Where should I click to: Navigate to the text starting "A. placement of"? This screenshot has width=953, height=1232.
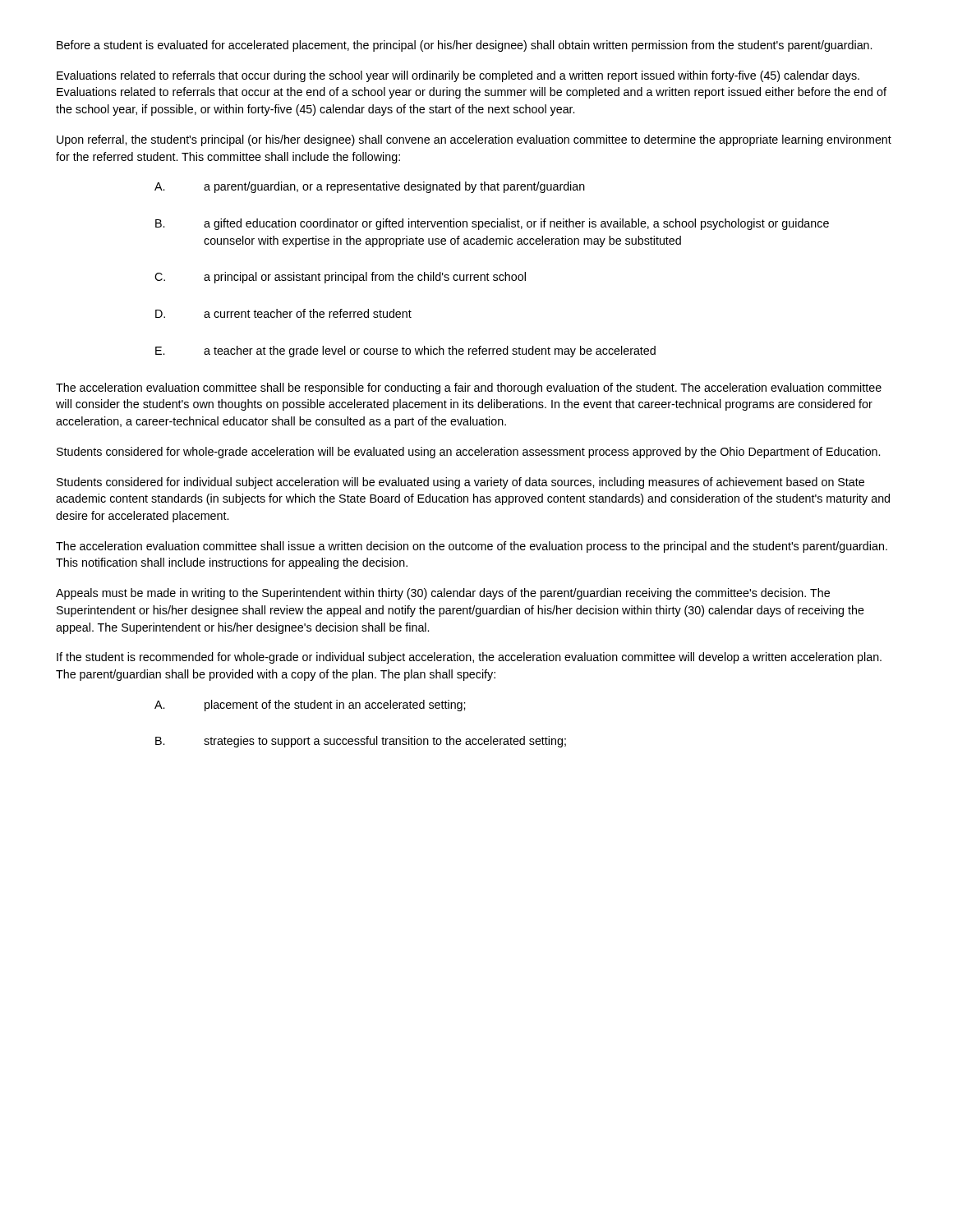pyautogui.click(x=310, y=706)
